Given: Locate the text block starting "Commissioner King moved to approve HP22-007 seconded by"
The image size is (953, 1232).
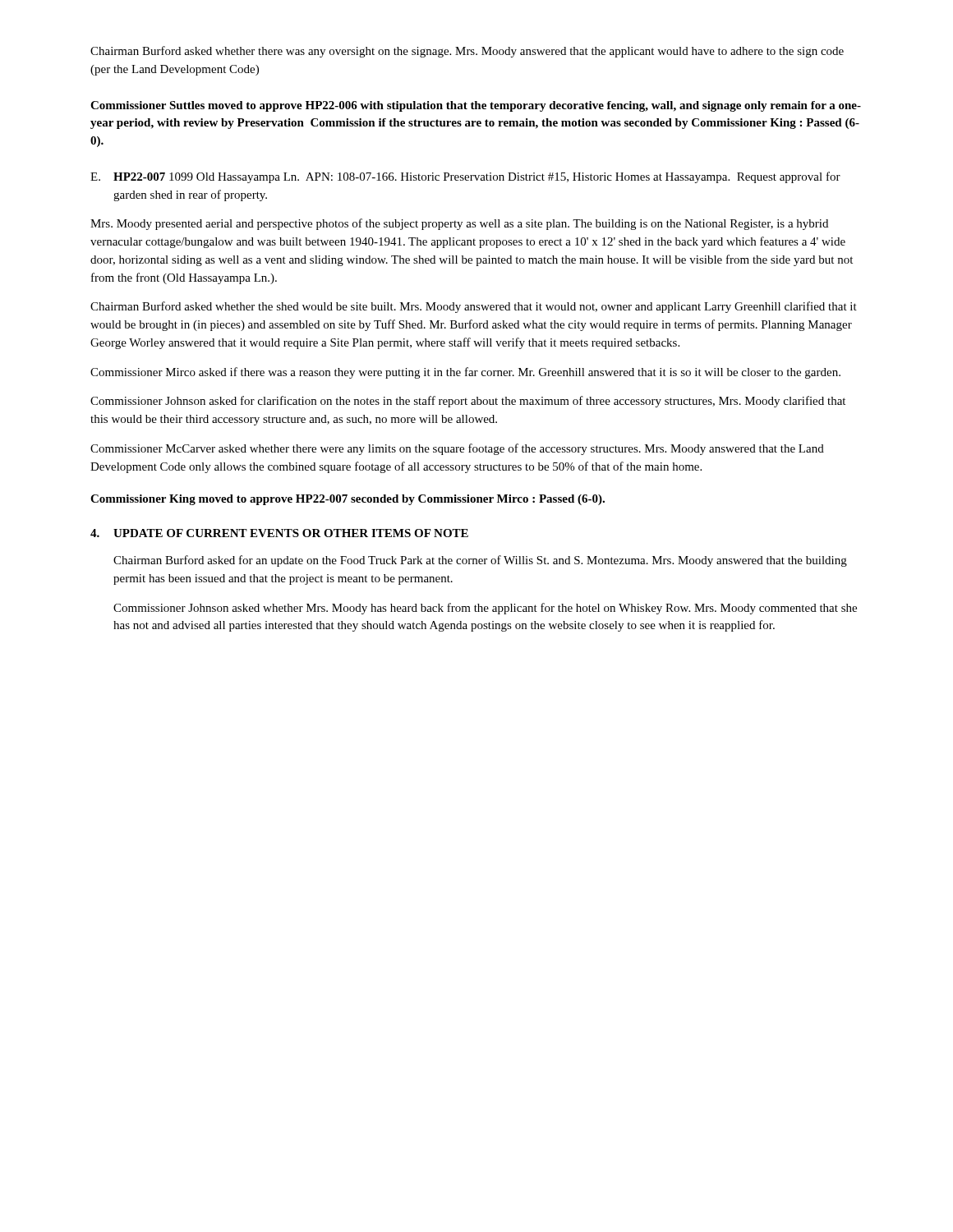Looking at the screenshot, I should point(348,499).
